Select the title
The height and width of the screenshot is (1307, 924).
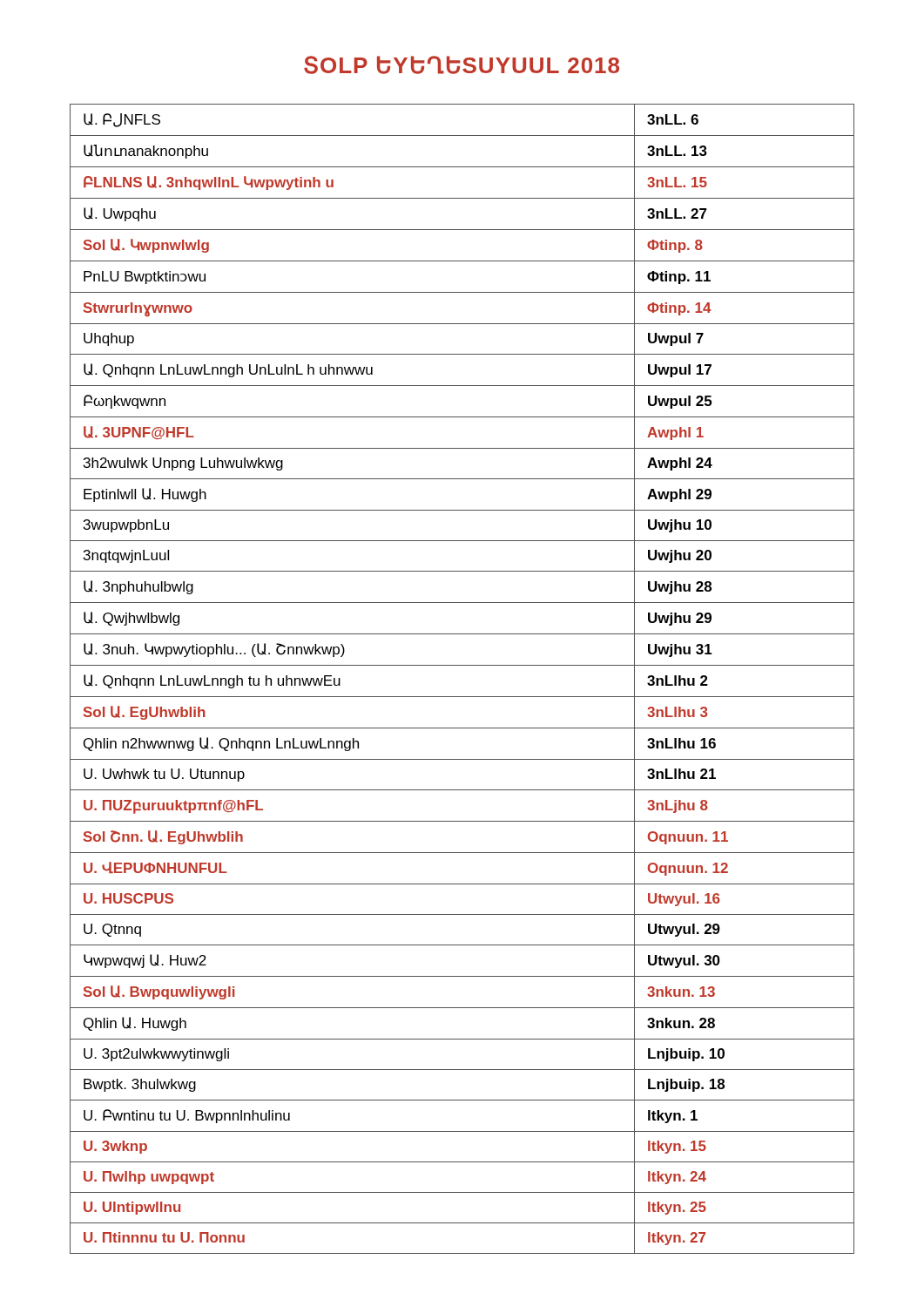click(462, 65)
